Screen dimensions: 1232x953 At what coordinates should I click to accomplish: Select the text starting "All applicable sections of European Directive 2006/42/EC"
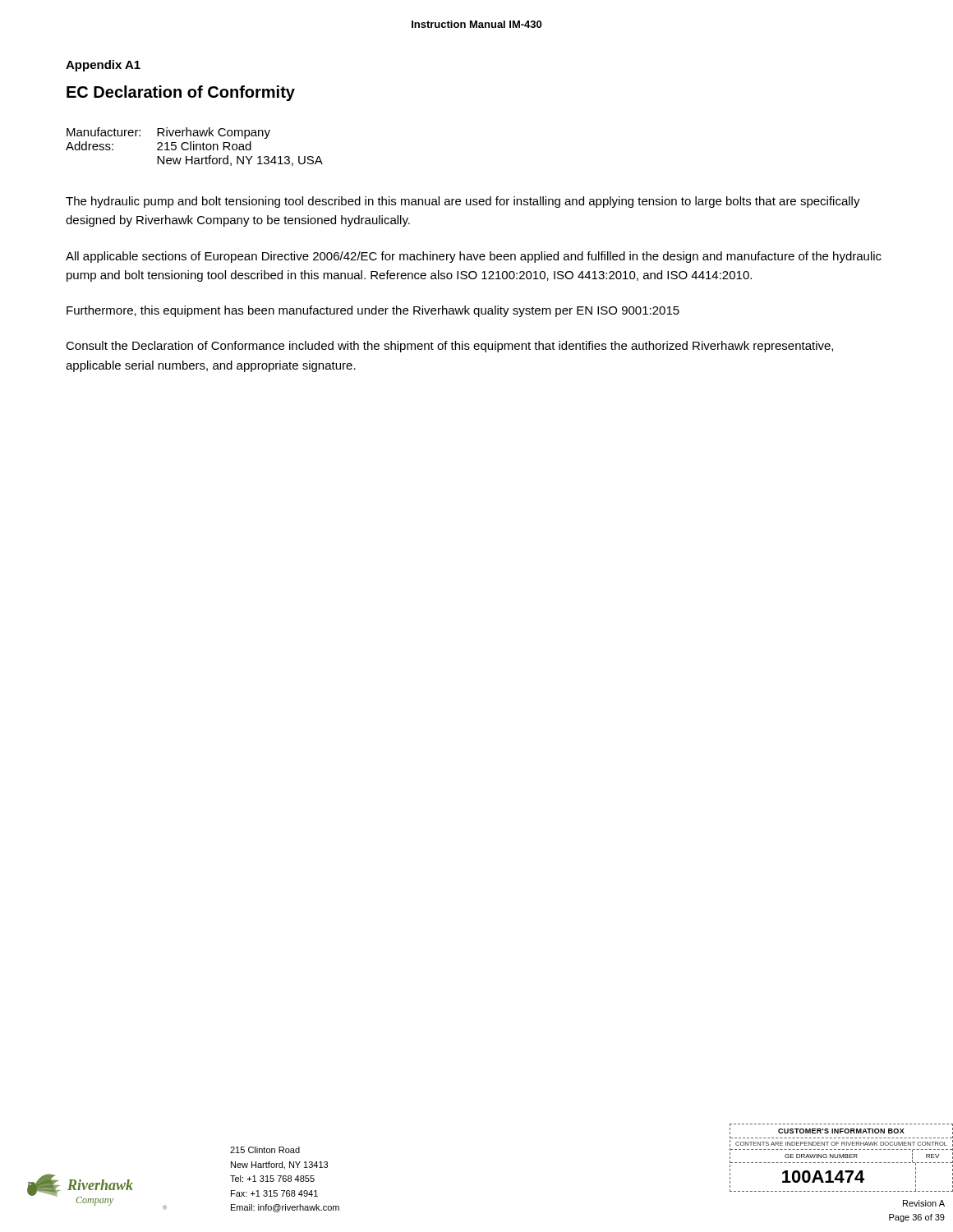coord(474,265)
